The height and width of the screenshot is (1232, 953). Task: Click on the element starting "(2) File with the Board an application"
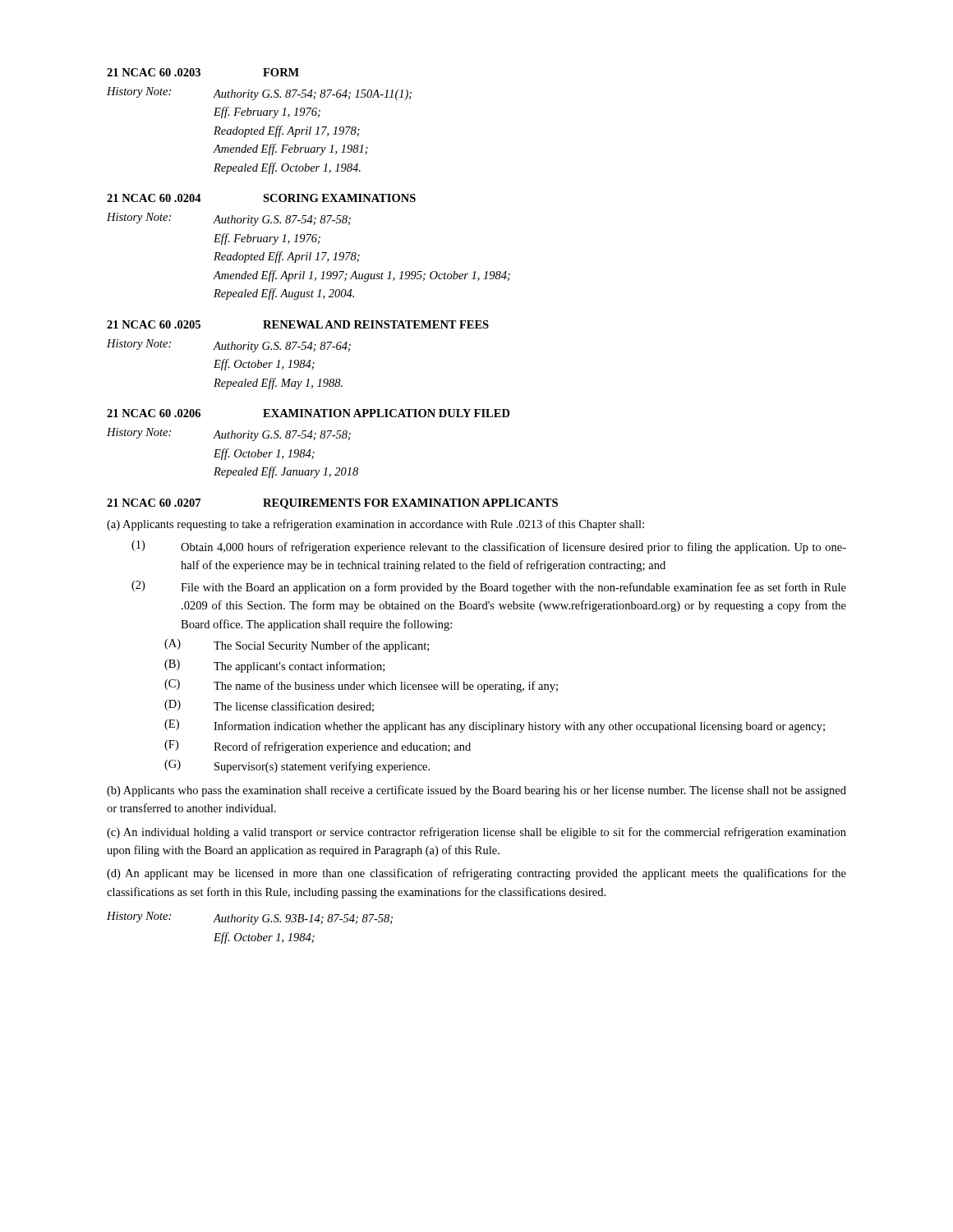pyautogui.click(x=476, y=606)
